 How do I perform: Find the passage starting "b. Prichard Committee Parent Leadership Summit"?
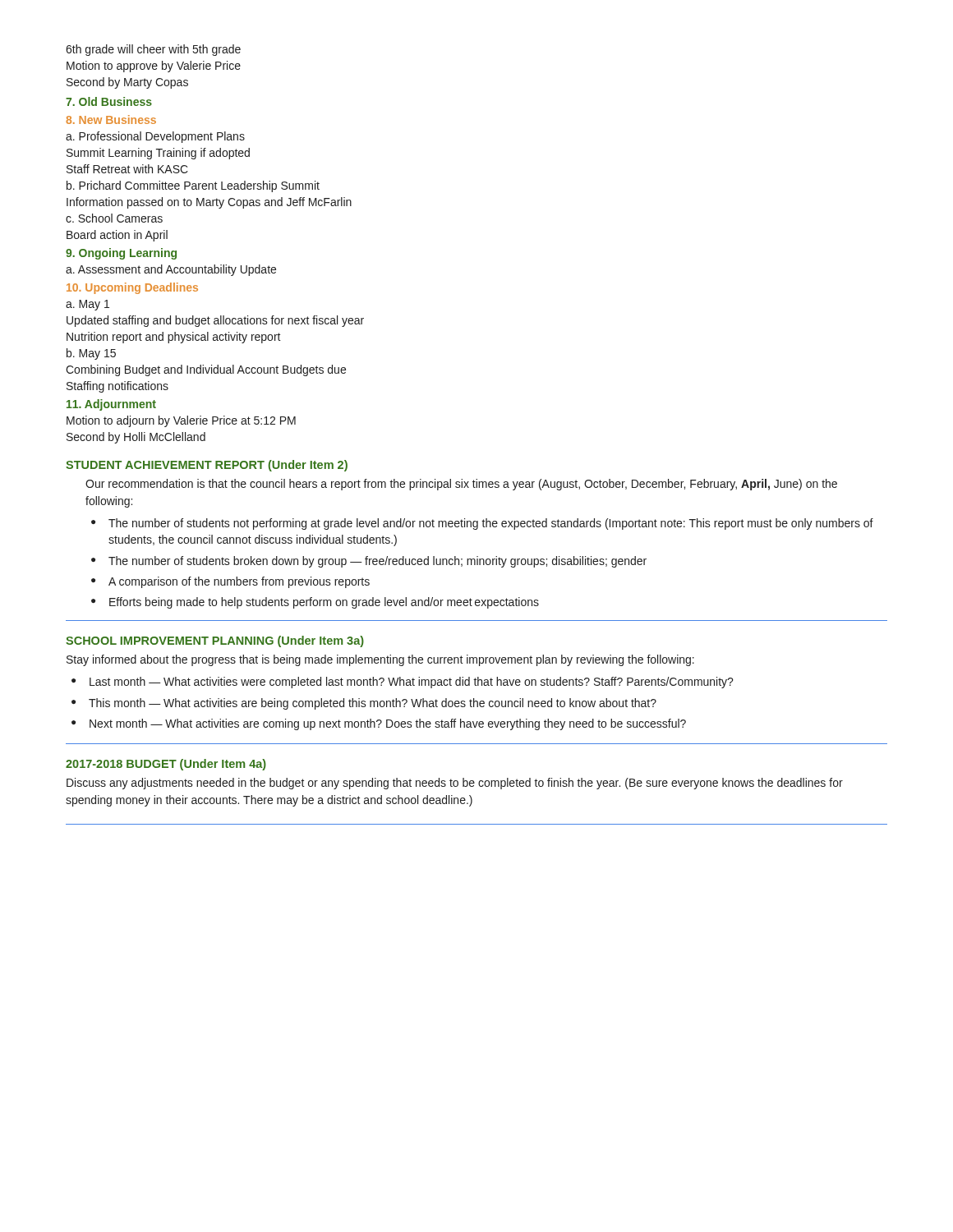pyautogui.click(x=193, y=186)
